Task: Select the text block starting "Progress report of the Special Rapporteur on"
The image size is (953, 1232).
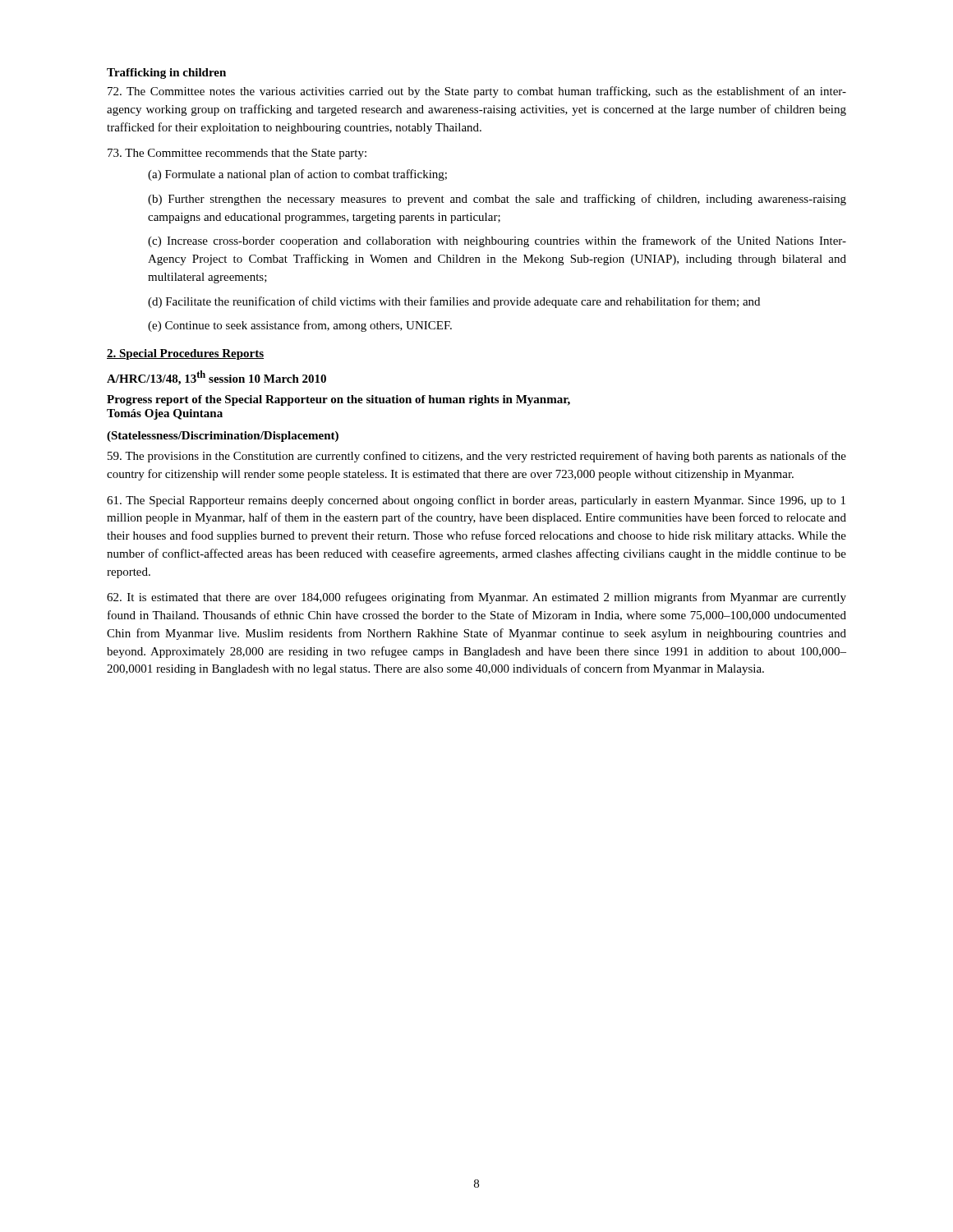Action: coord(339,406)
